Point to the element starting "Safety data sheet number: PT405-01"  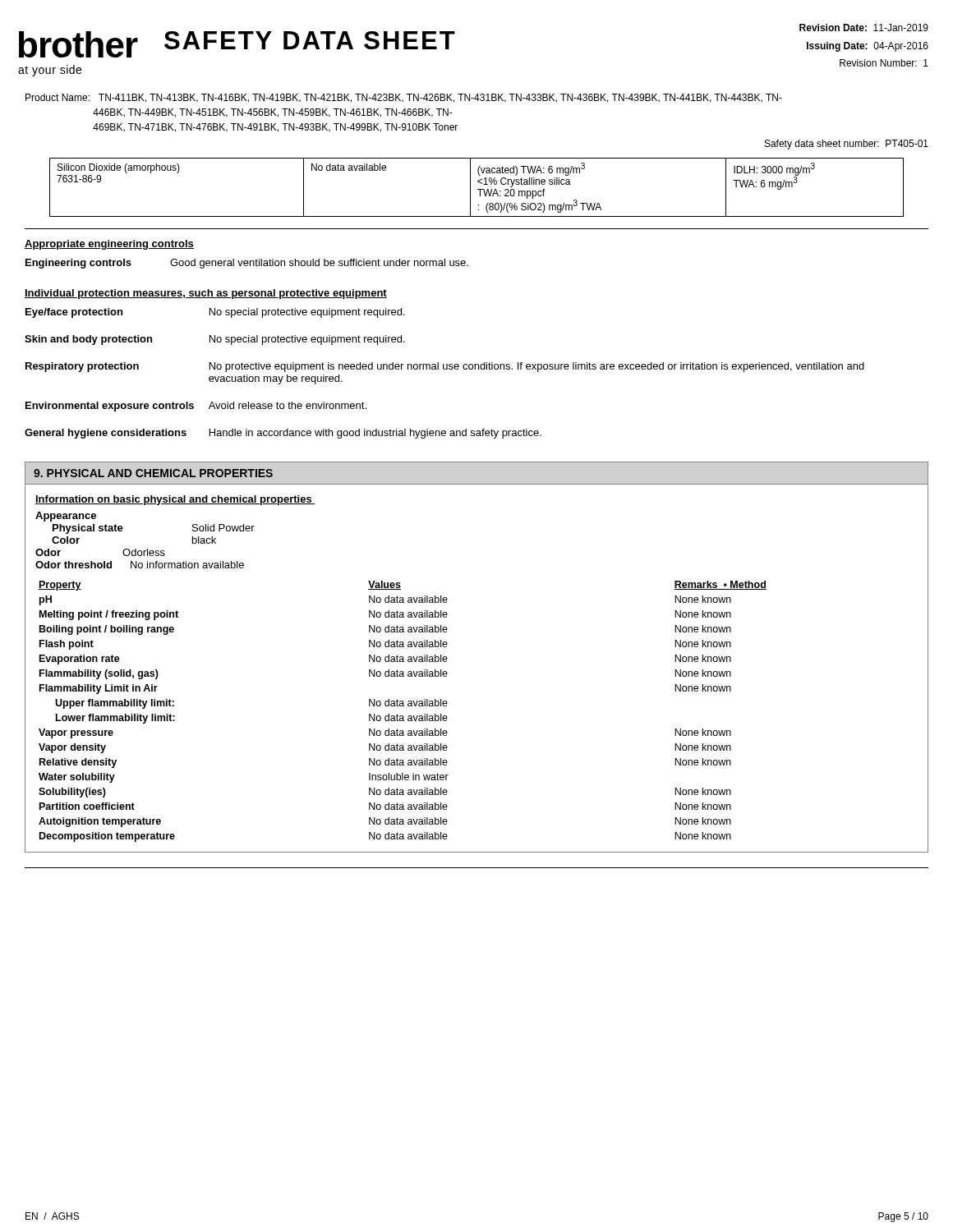click(x=846, y=144)
